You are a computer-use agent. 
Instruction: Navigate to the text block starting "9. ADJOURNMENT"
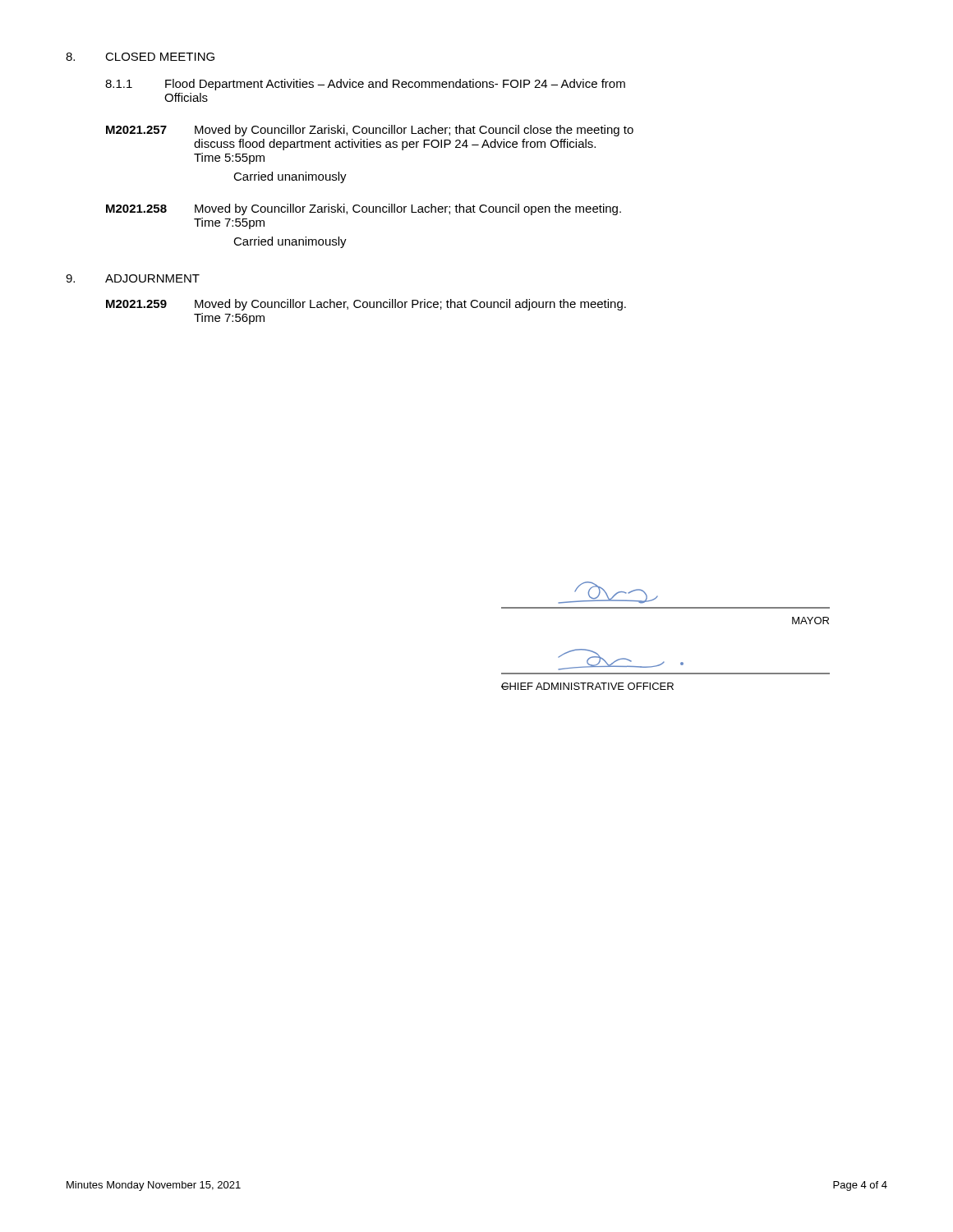[133, 278]
